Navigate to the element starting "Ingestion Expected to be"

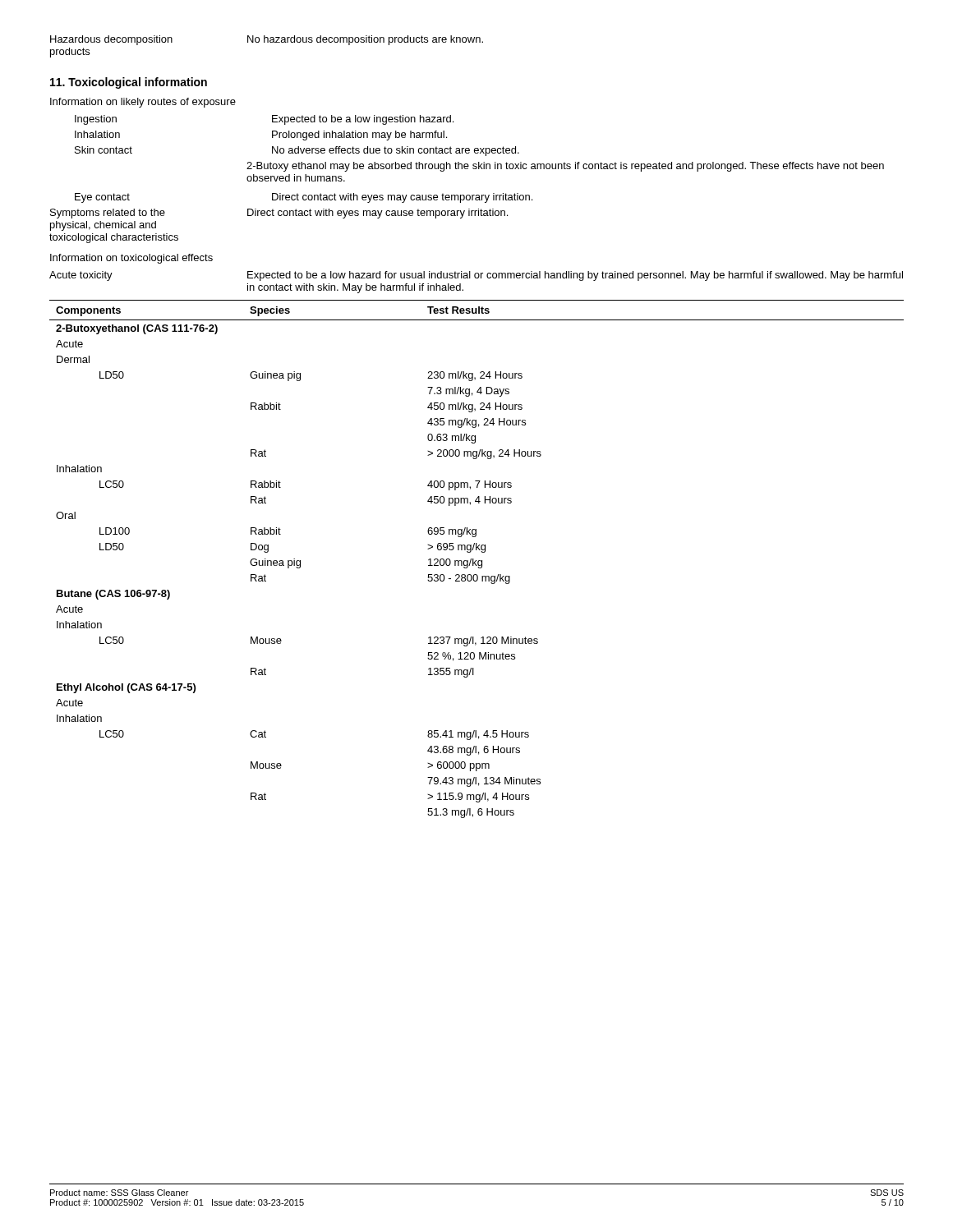[x=94, y=120]
